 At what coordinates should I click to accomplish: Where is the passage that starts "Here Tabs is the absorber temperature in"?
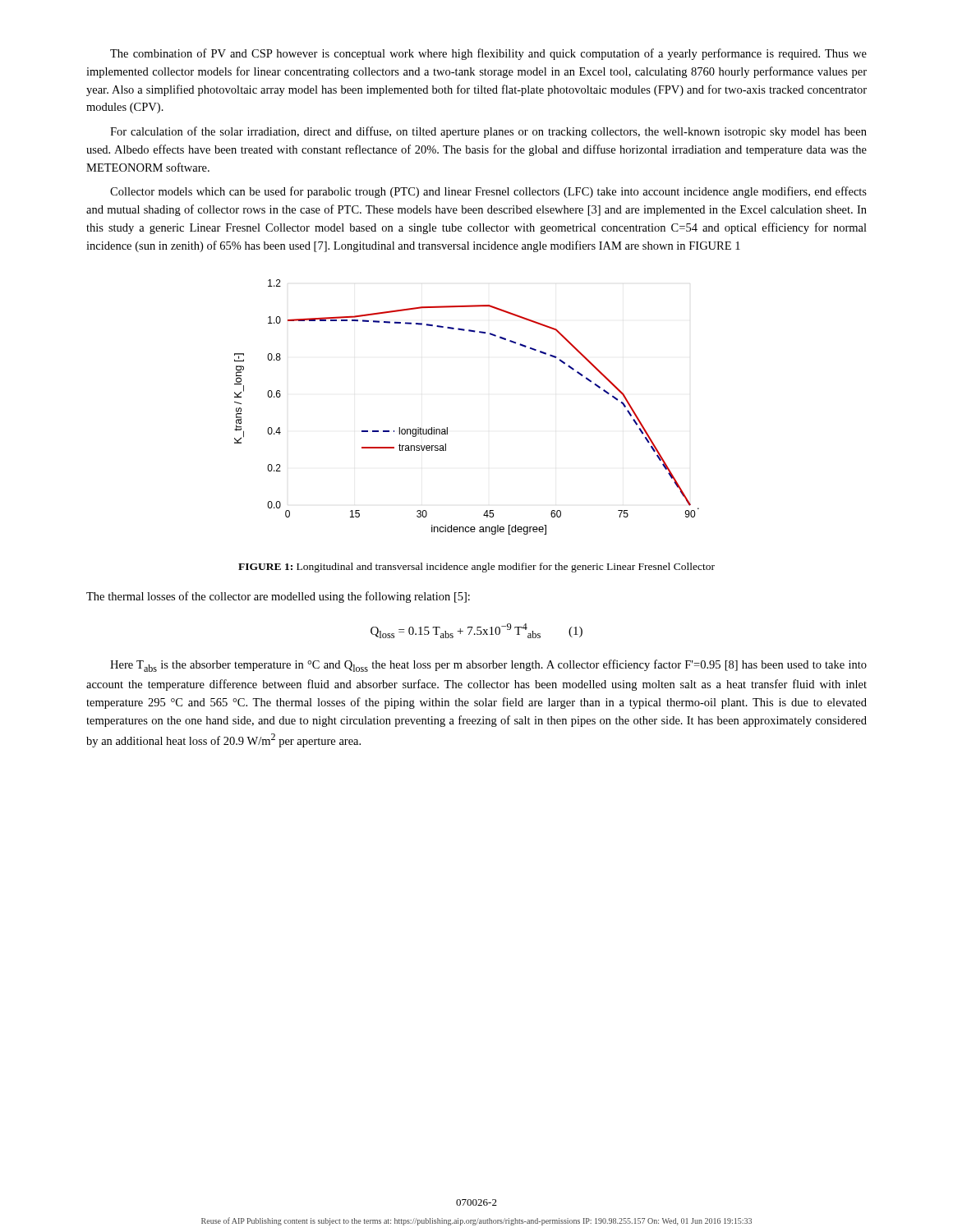476,703
